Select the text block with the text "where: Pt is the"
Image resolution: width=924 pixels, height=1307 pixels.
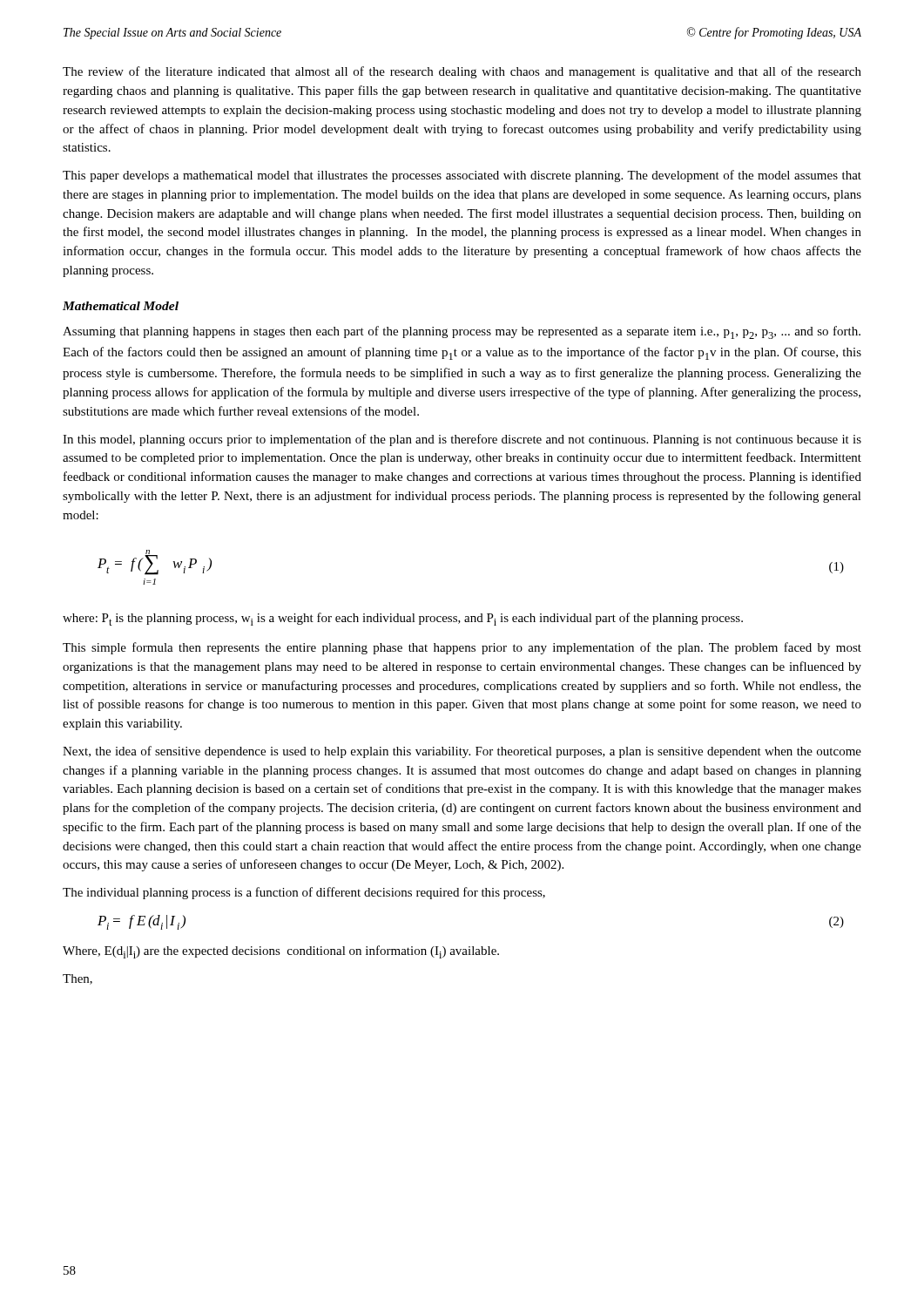click(403, 620)
